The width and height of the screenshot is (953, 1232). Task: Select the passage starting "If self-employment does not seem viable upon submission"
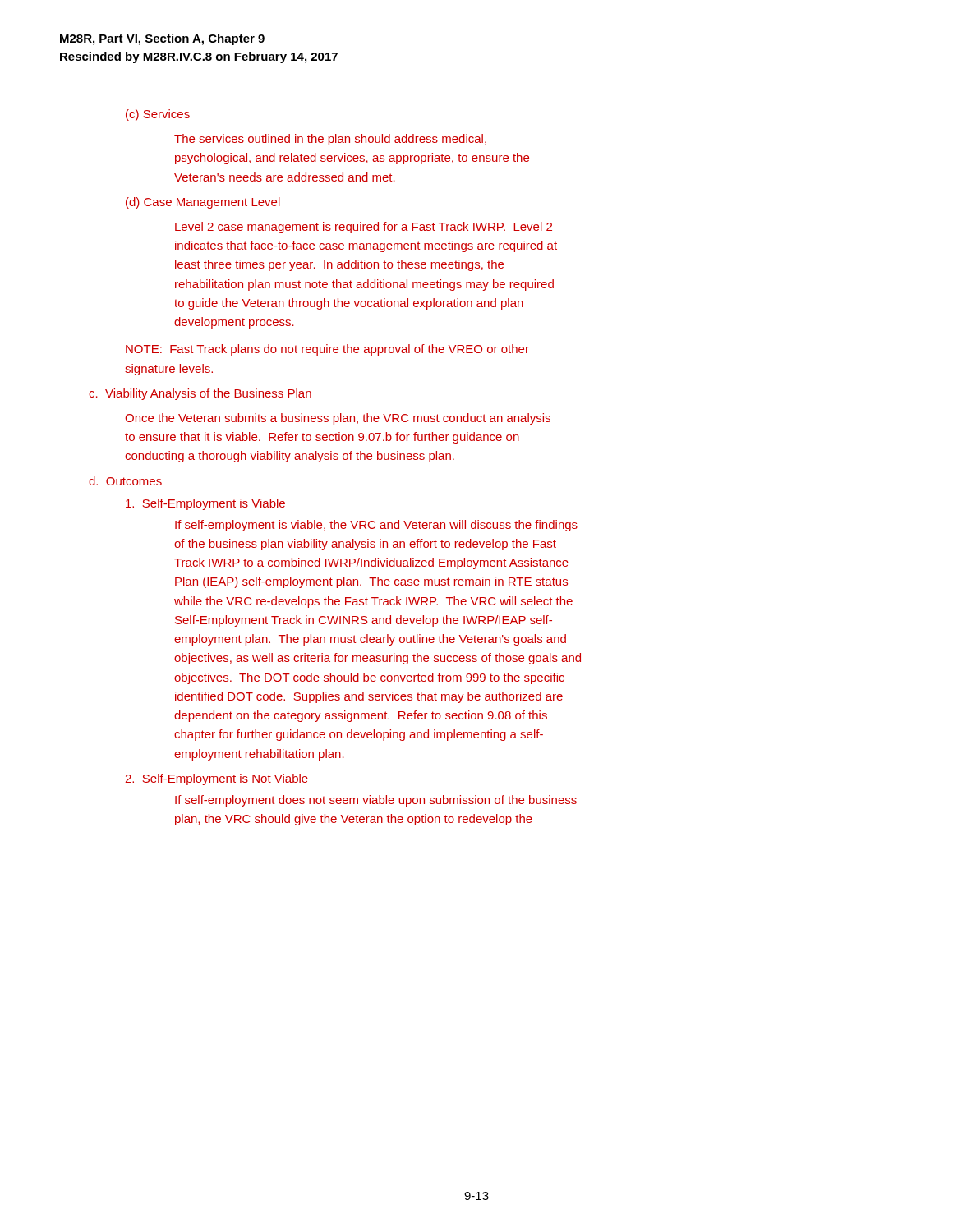pos(376,809)
